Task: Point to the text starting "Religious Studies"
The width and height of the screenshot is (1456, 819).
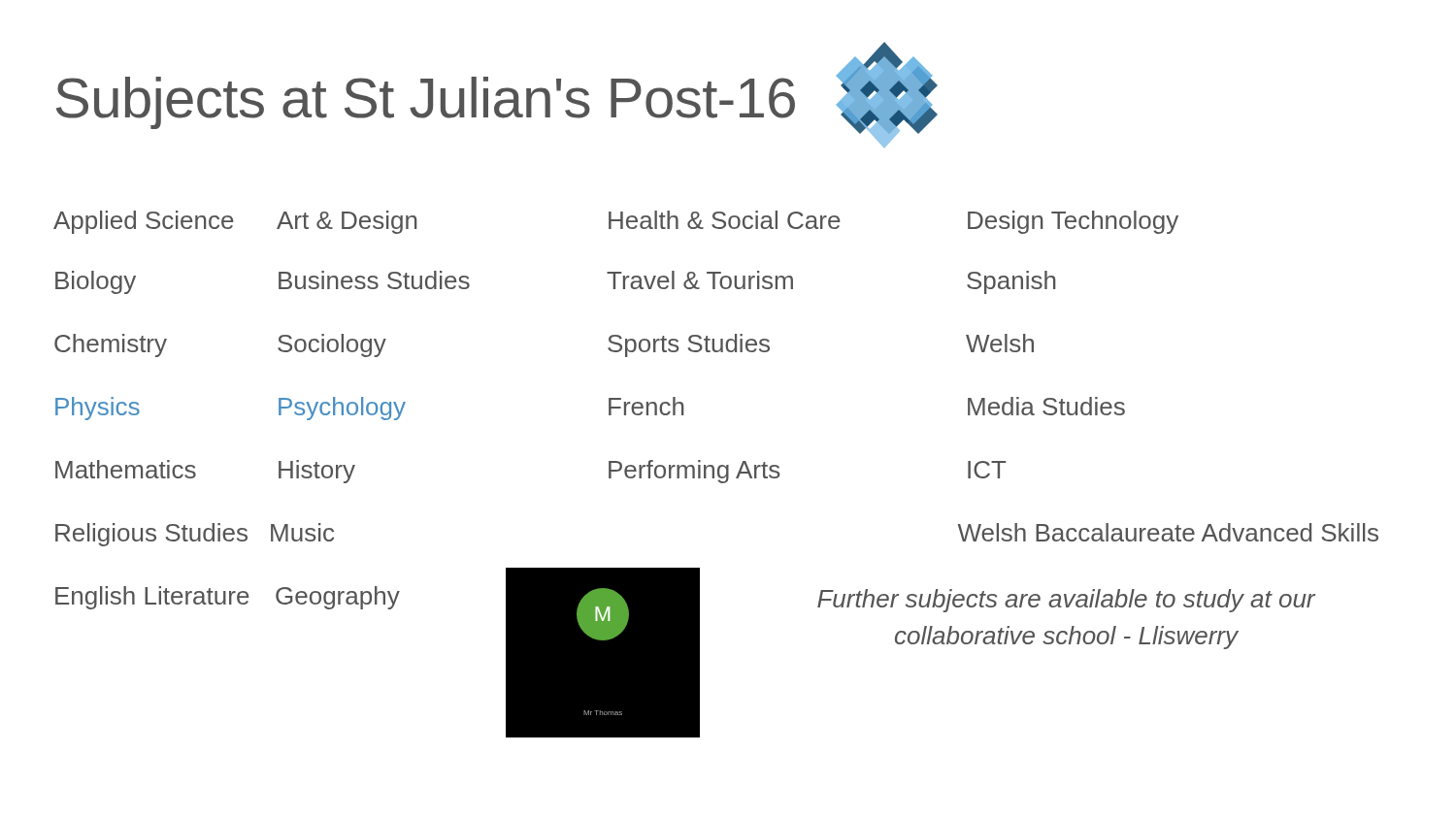Action: (x=151, y=533)
